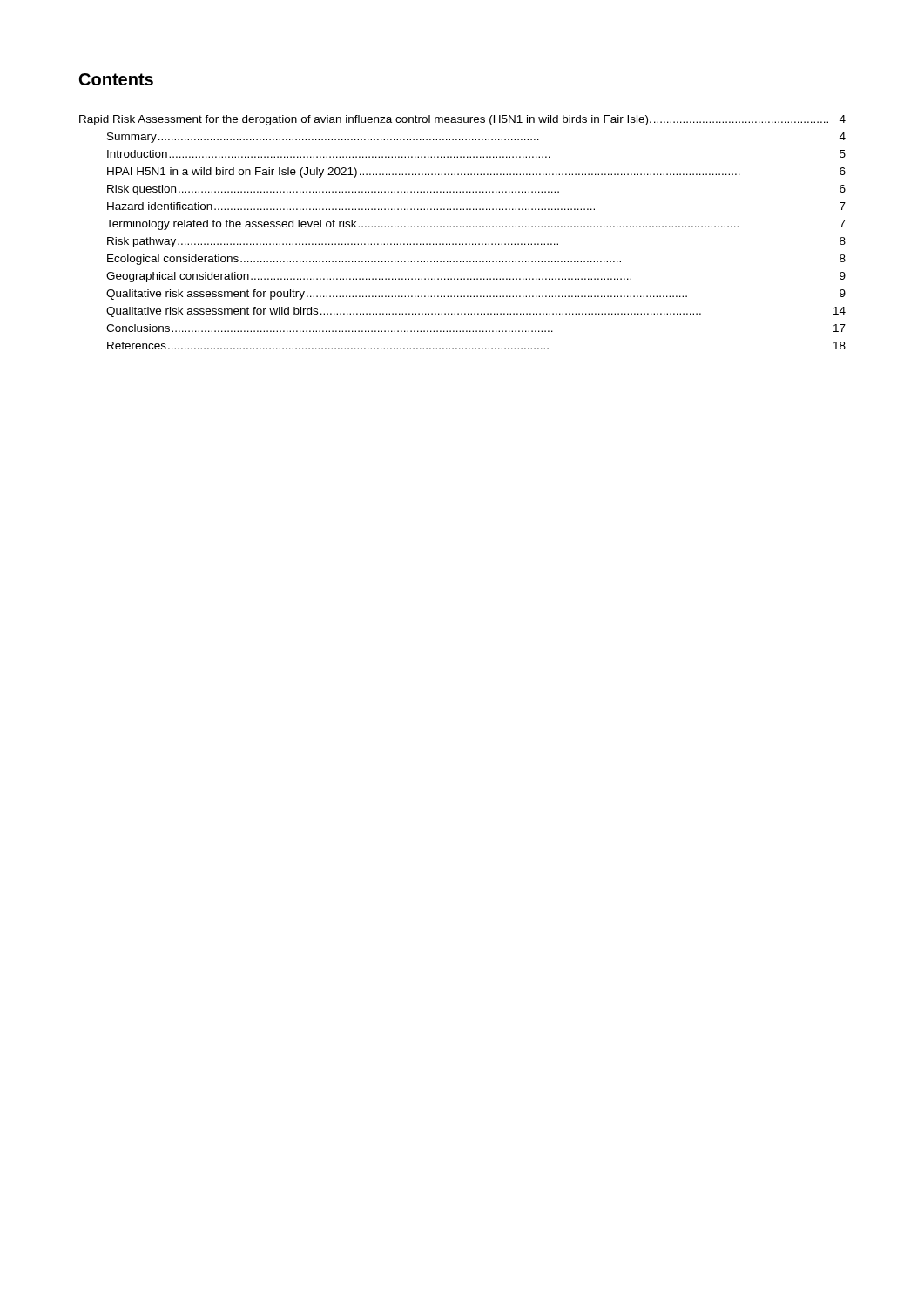The width and height of the screenshot is (924, 1307).
Task: Locate the text starting "HPAI H5N1 in a wild bird"
Action: [x=476, y=171]
